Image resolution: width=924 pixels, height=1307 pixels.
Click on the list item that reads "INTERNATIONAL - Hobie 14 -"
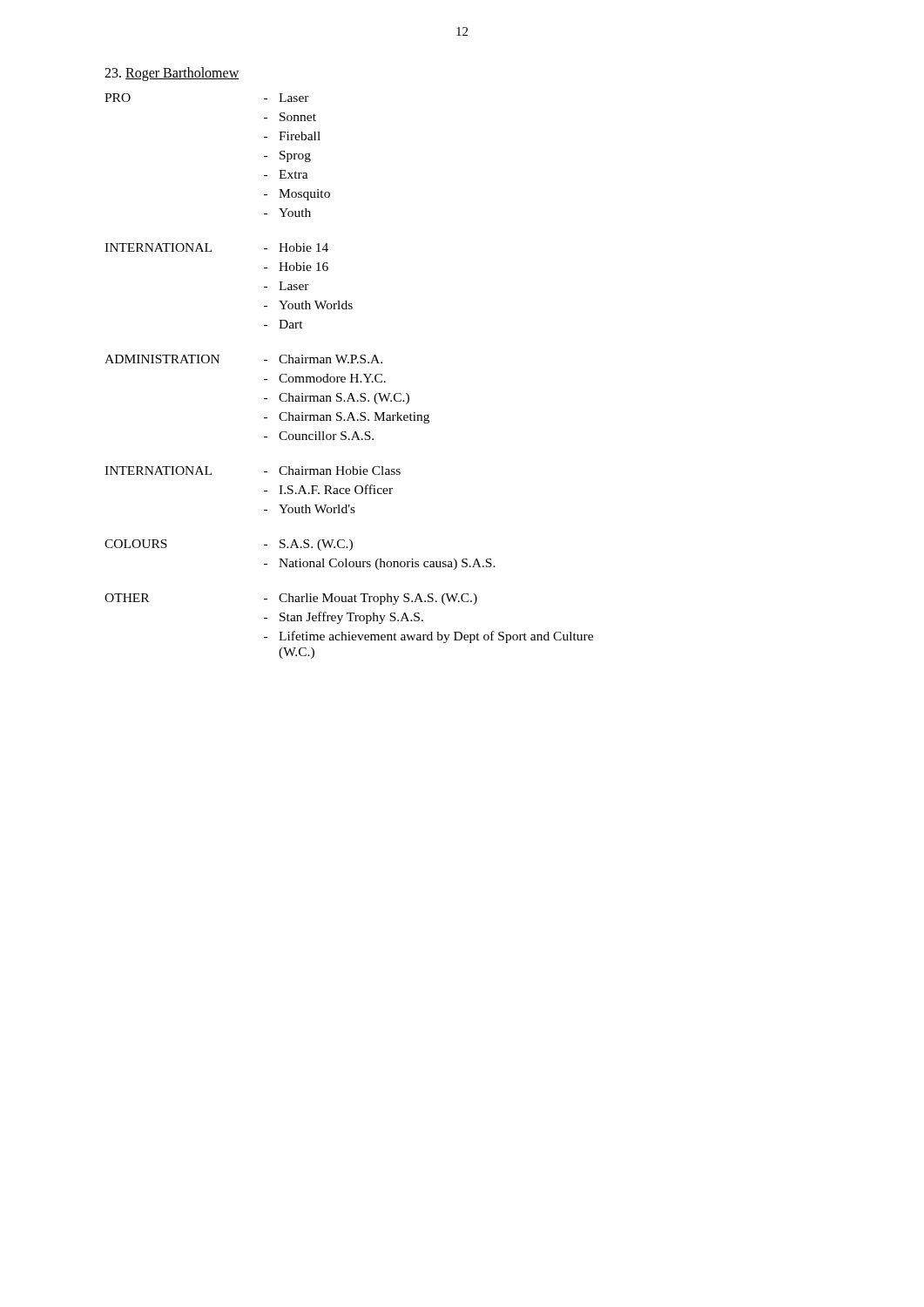(160, 247)
